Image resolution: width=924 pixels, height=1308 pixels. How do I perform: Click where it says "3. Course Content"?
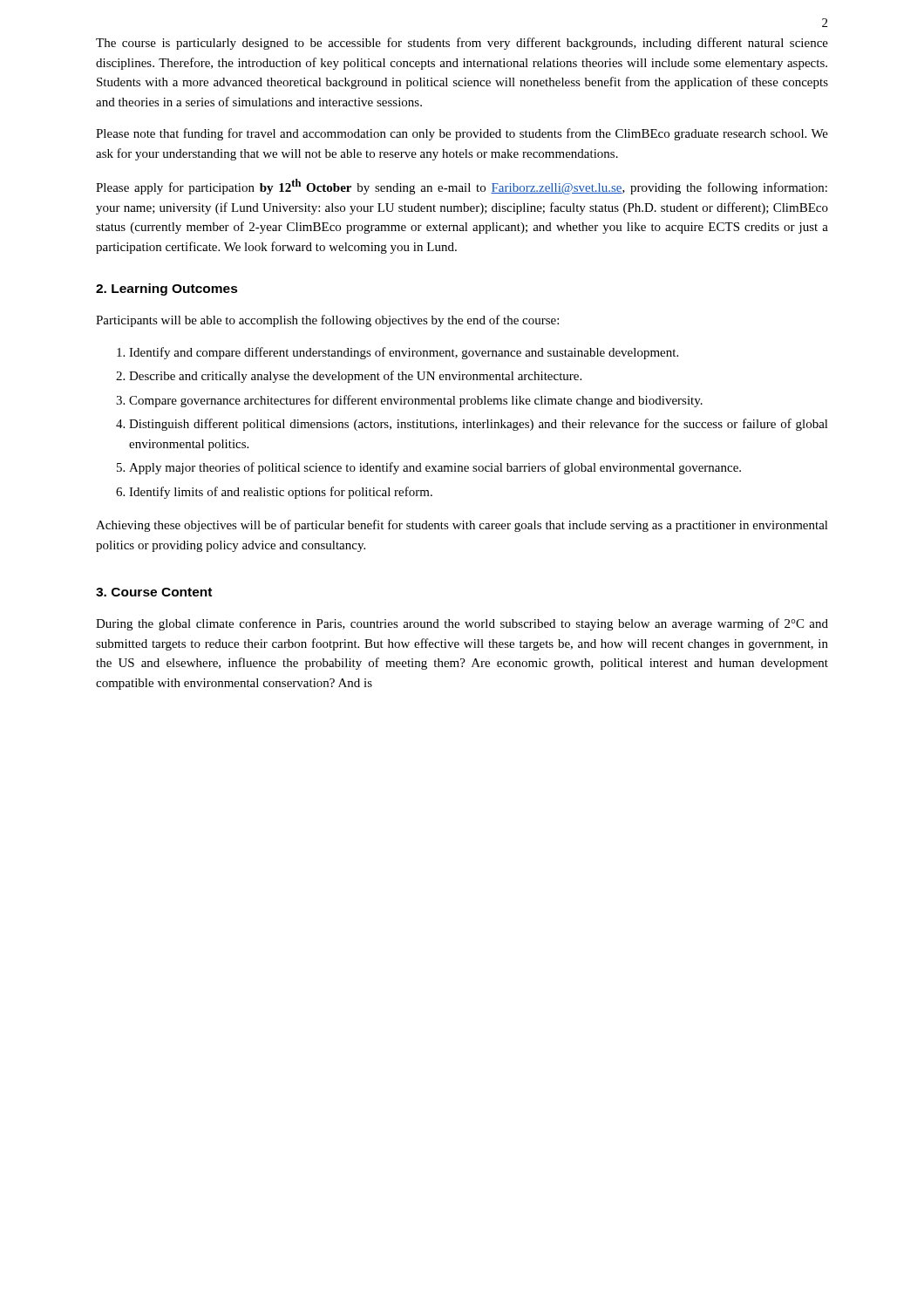click(x=154, y=592)
